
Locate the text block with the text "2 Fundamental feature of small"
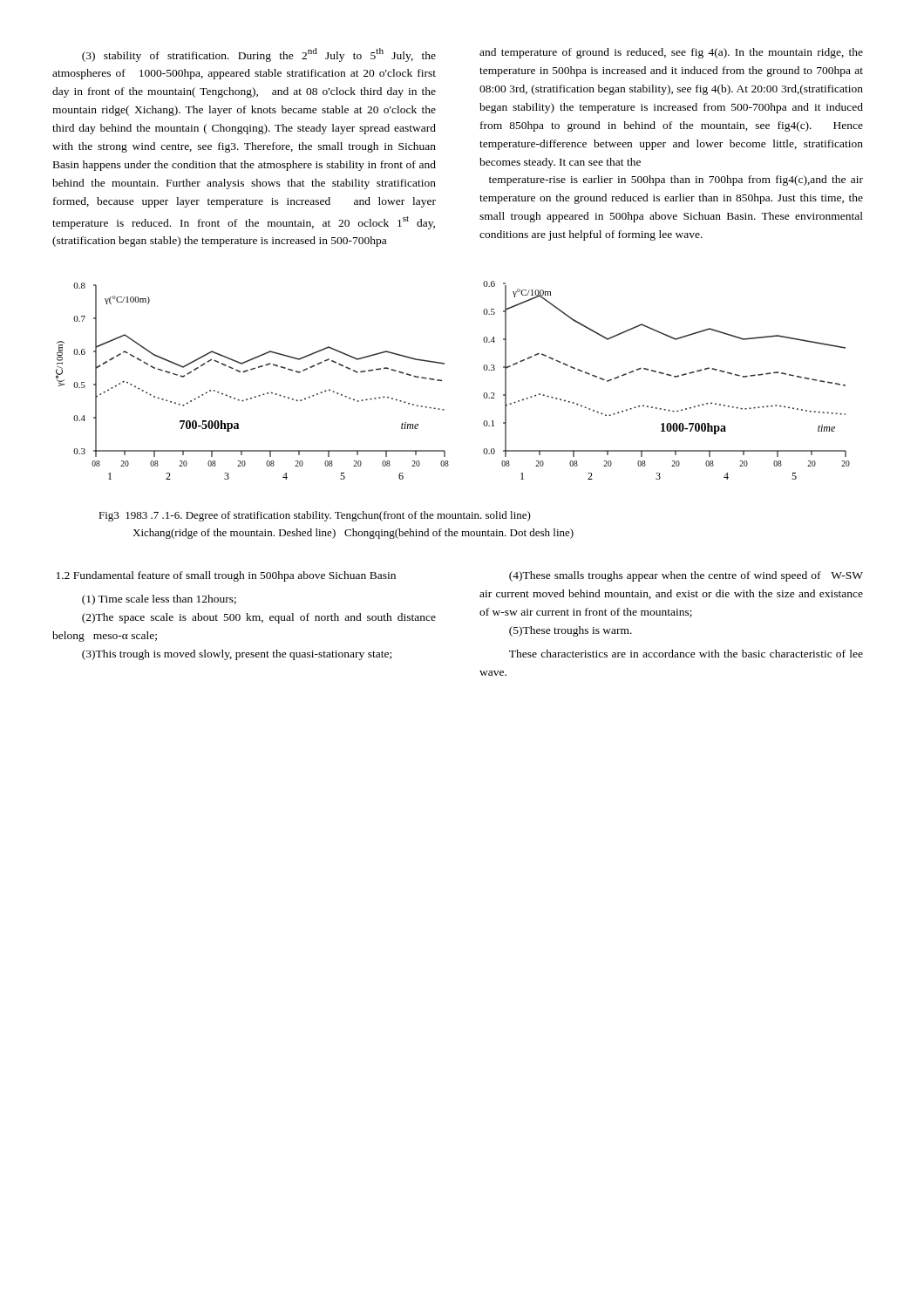click(x=224, y=575)
